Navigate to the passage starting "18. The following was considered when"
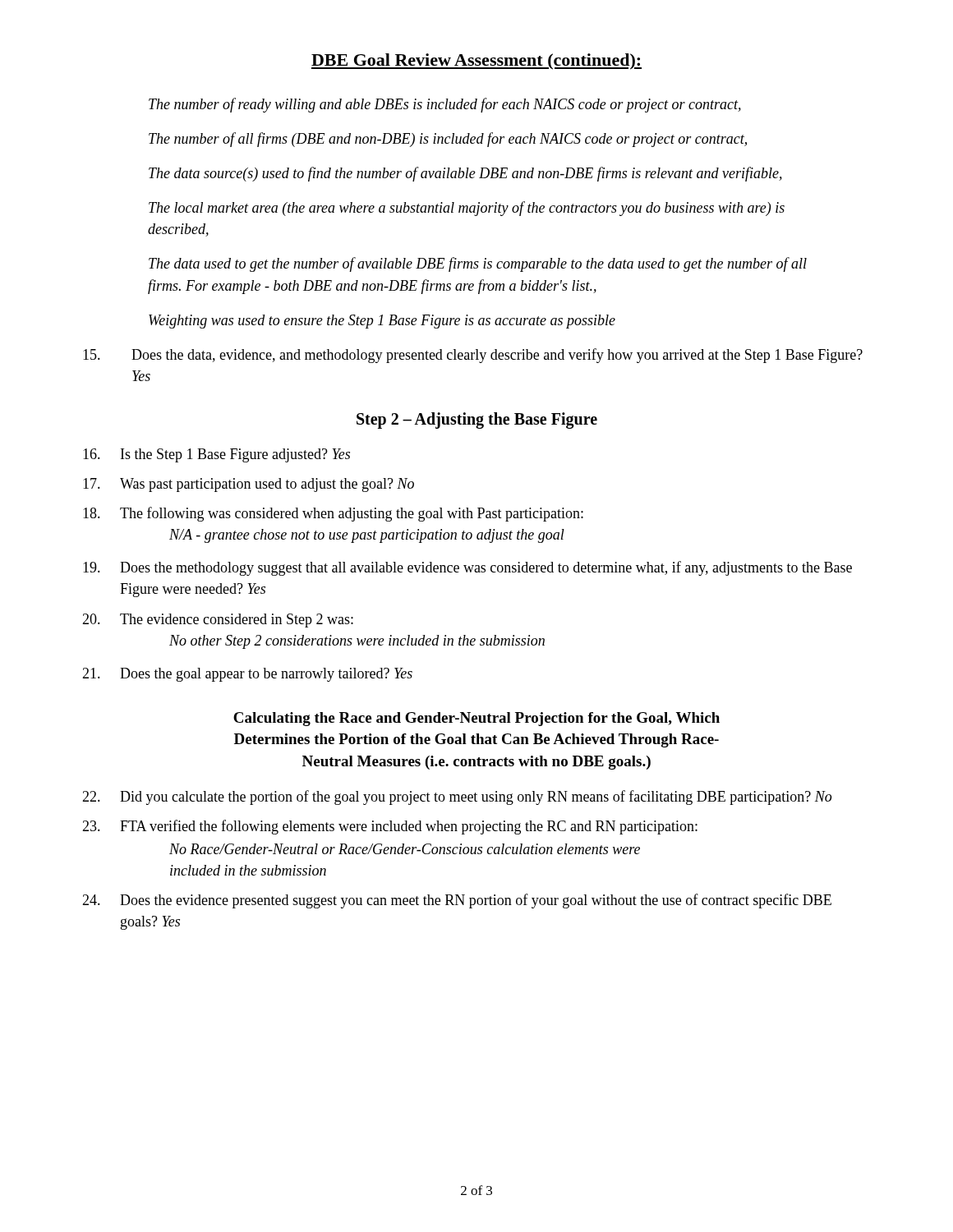 click(476, 526)
